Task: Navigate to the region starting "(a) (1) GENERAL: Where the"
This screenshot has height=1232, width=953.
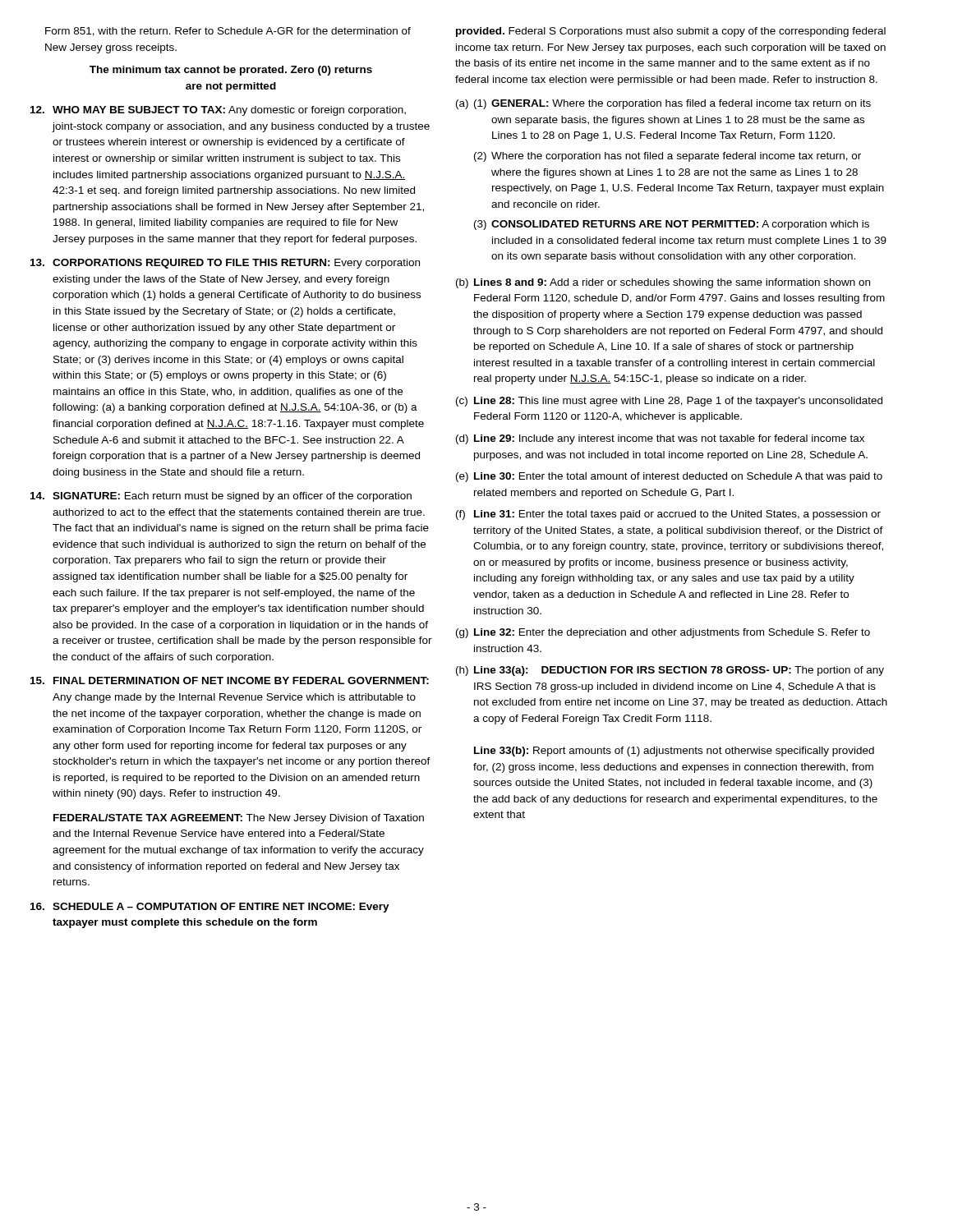Action: [673, 182]
